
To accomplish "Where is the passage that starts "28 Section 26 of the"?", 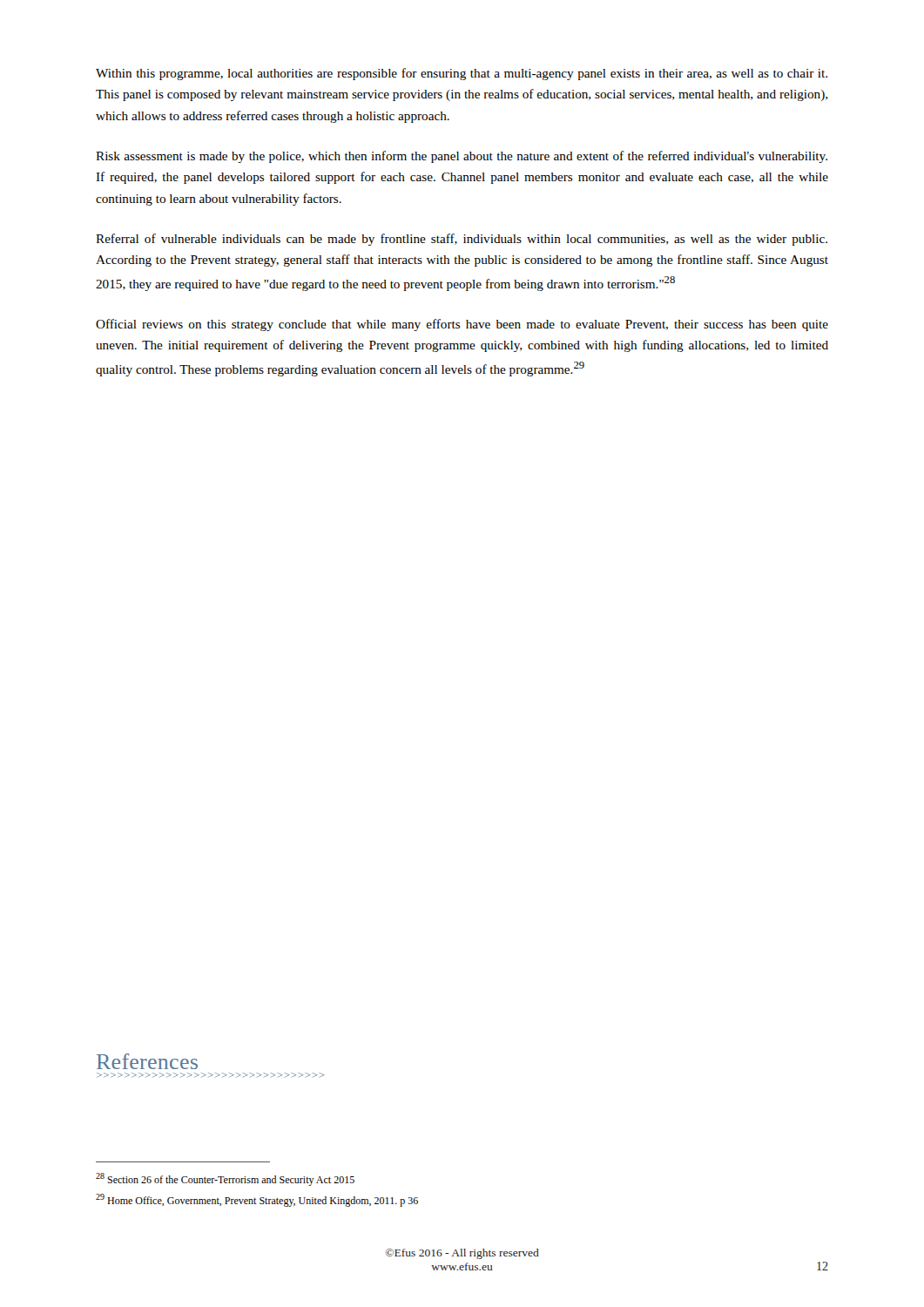I will click(225, 1178).
